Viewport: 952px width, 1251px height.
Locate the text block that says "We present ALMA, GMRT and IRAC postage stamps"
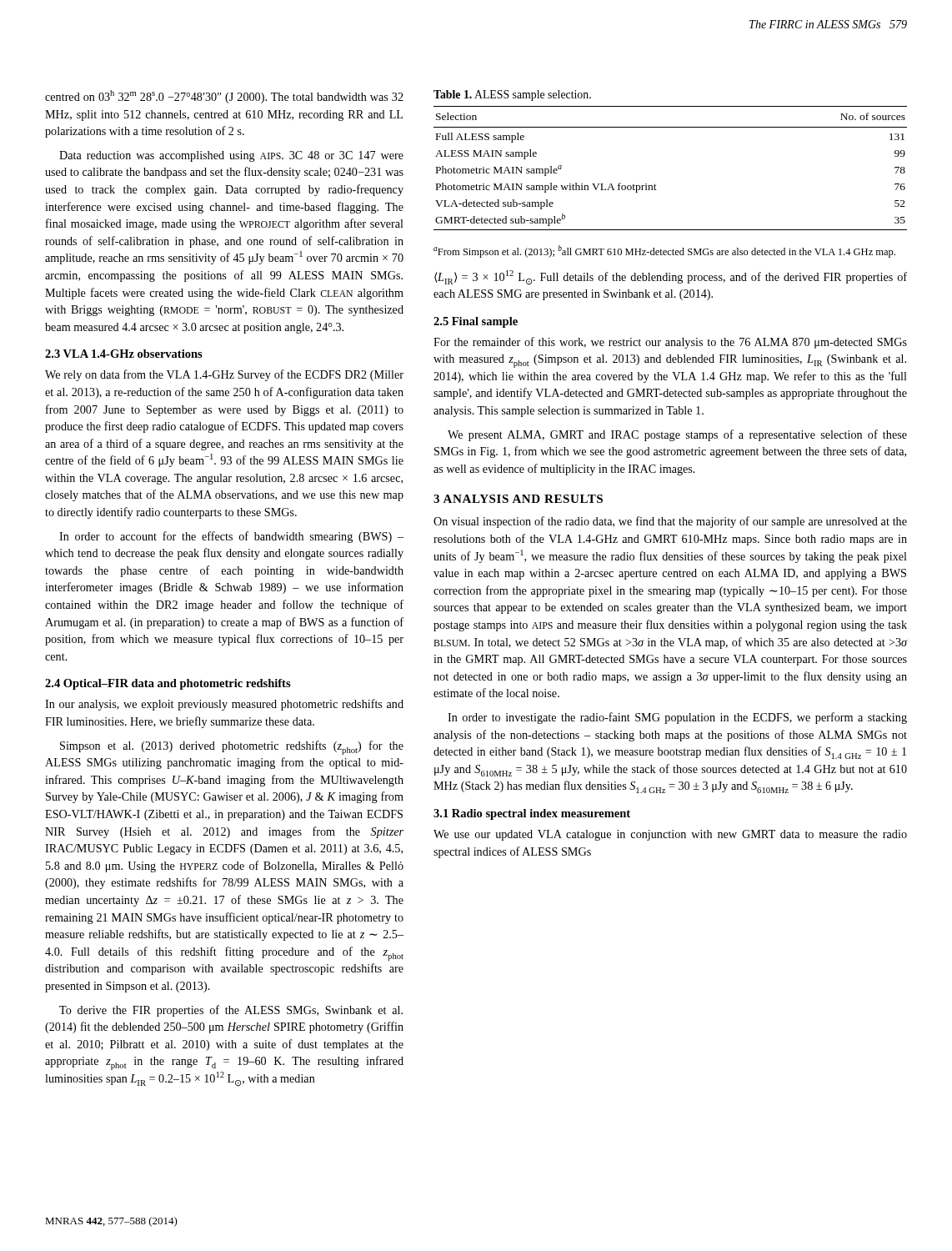(670, 452)
